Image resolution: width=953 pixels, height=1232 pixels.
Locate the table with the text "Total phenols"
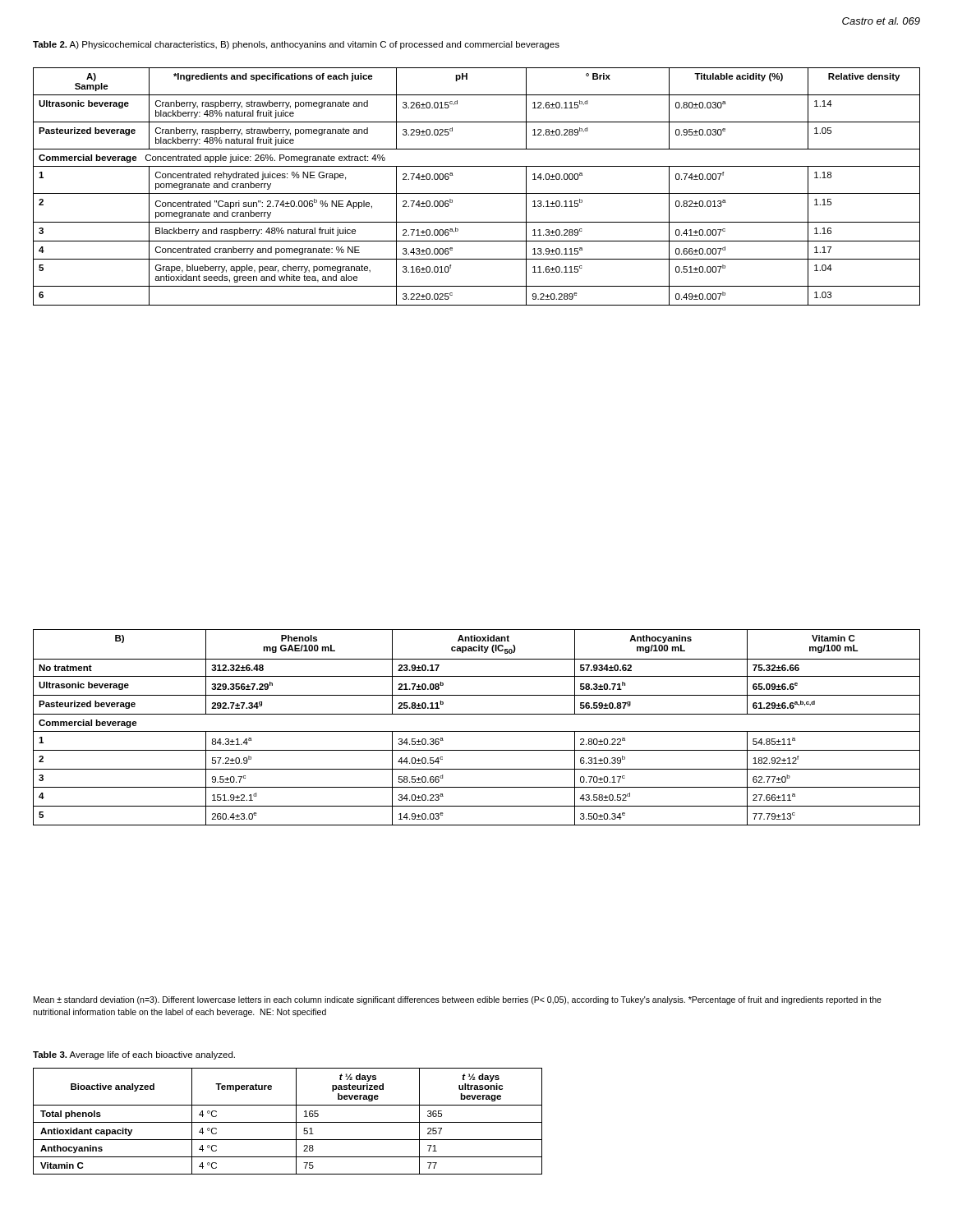click(288, 1121)
